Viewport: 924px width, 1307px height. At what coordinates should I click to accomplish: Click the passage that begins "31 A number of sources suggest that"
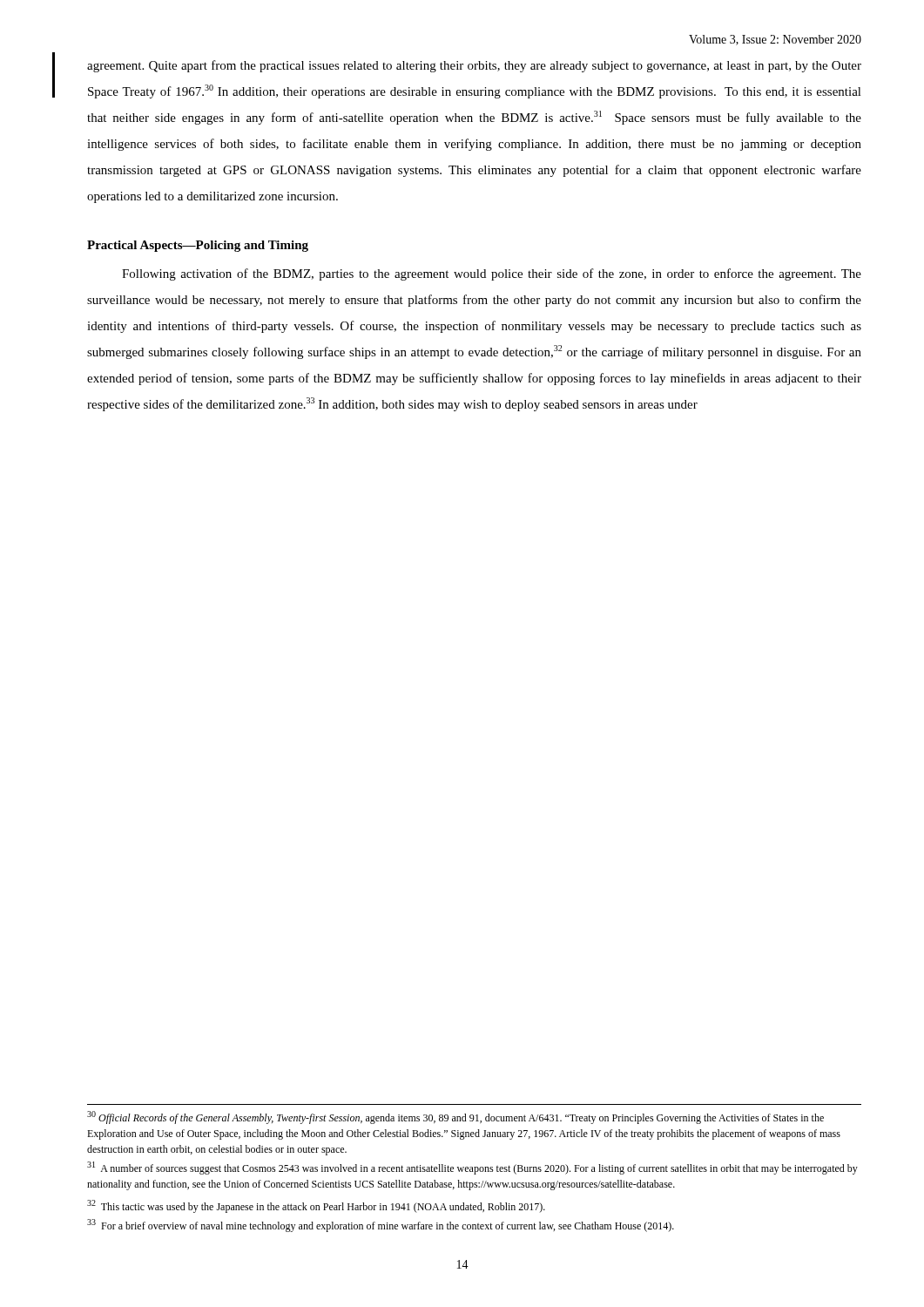474,1176
